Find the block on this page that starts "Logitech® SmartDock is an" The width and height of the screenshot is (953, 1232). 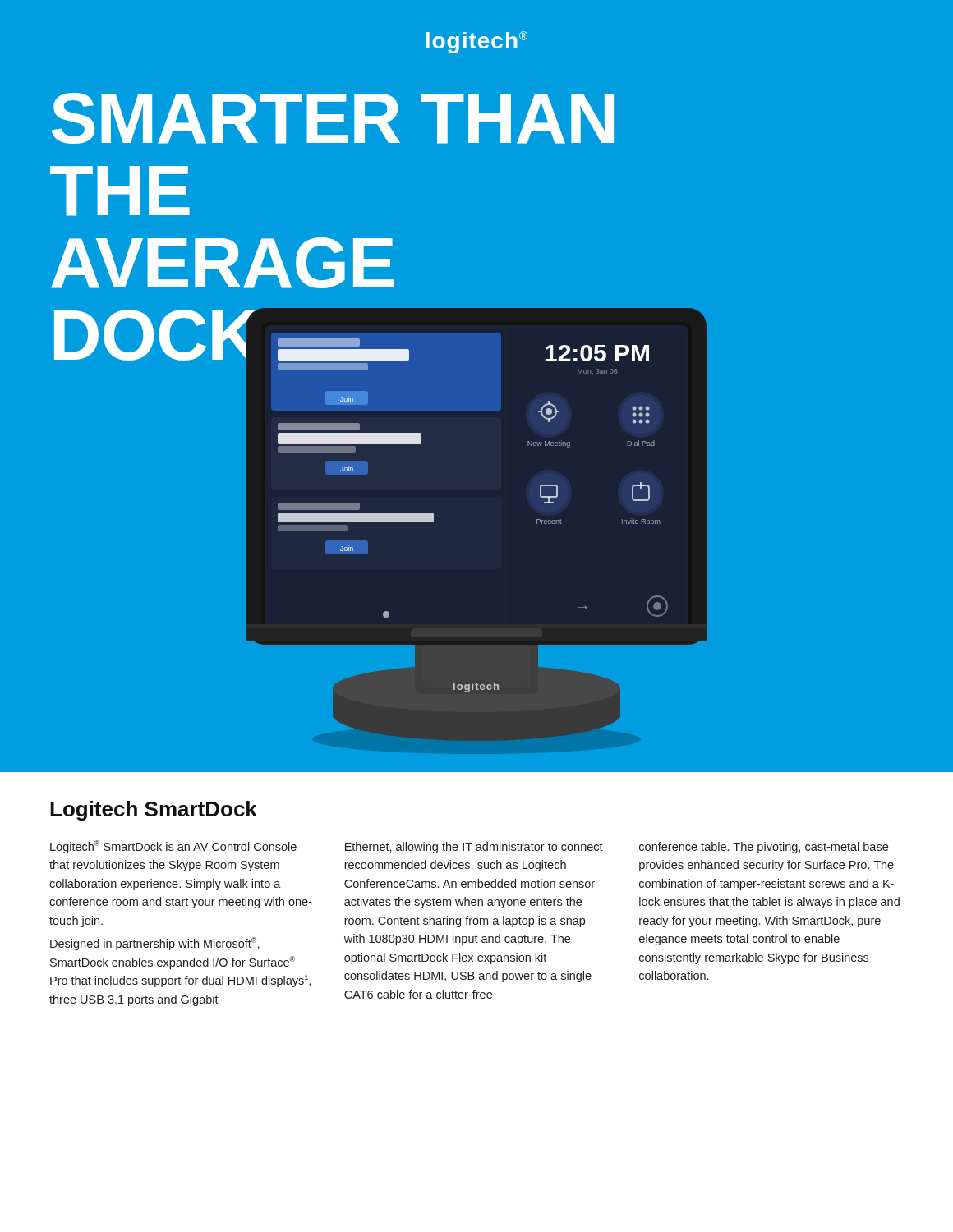click(x=173, y=847)
